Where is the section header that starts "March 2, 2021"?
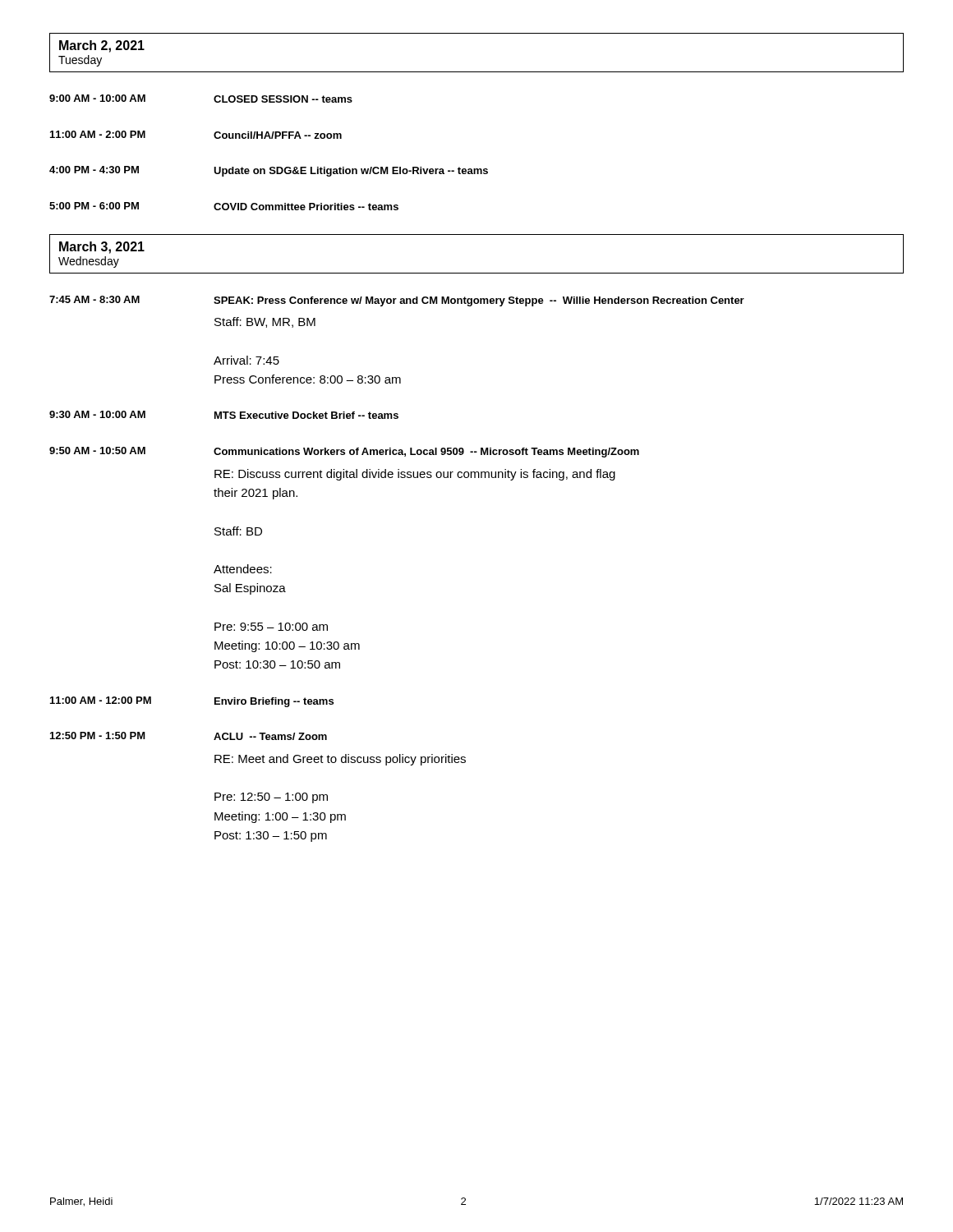The image size is (953, 1232). click(x=102, y=46)
